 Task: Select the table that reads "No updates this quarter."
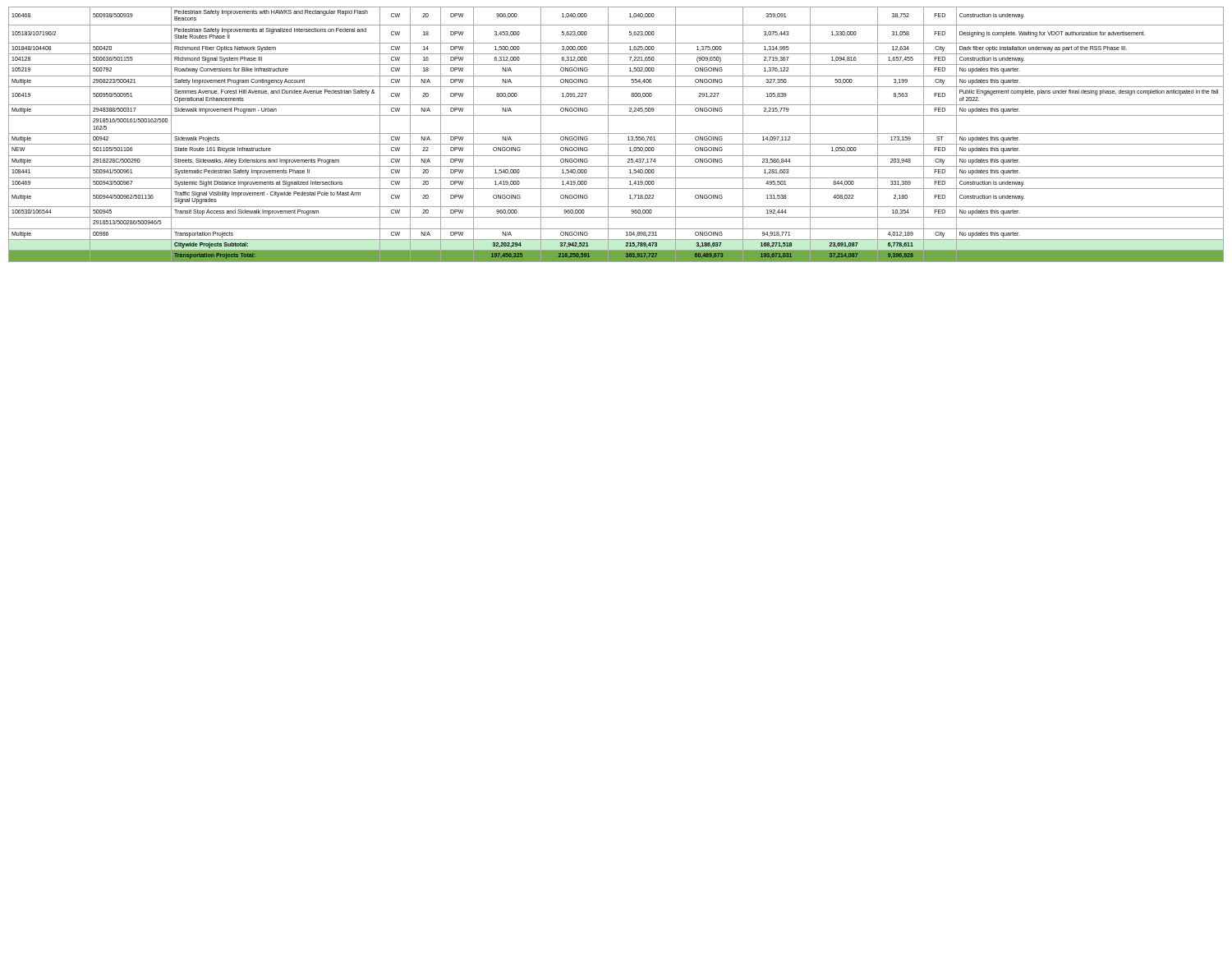point(616,134)
